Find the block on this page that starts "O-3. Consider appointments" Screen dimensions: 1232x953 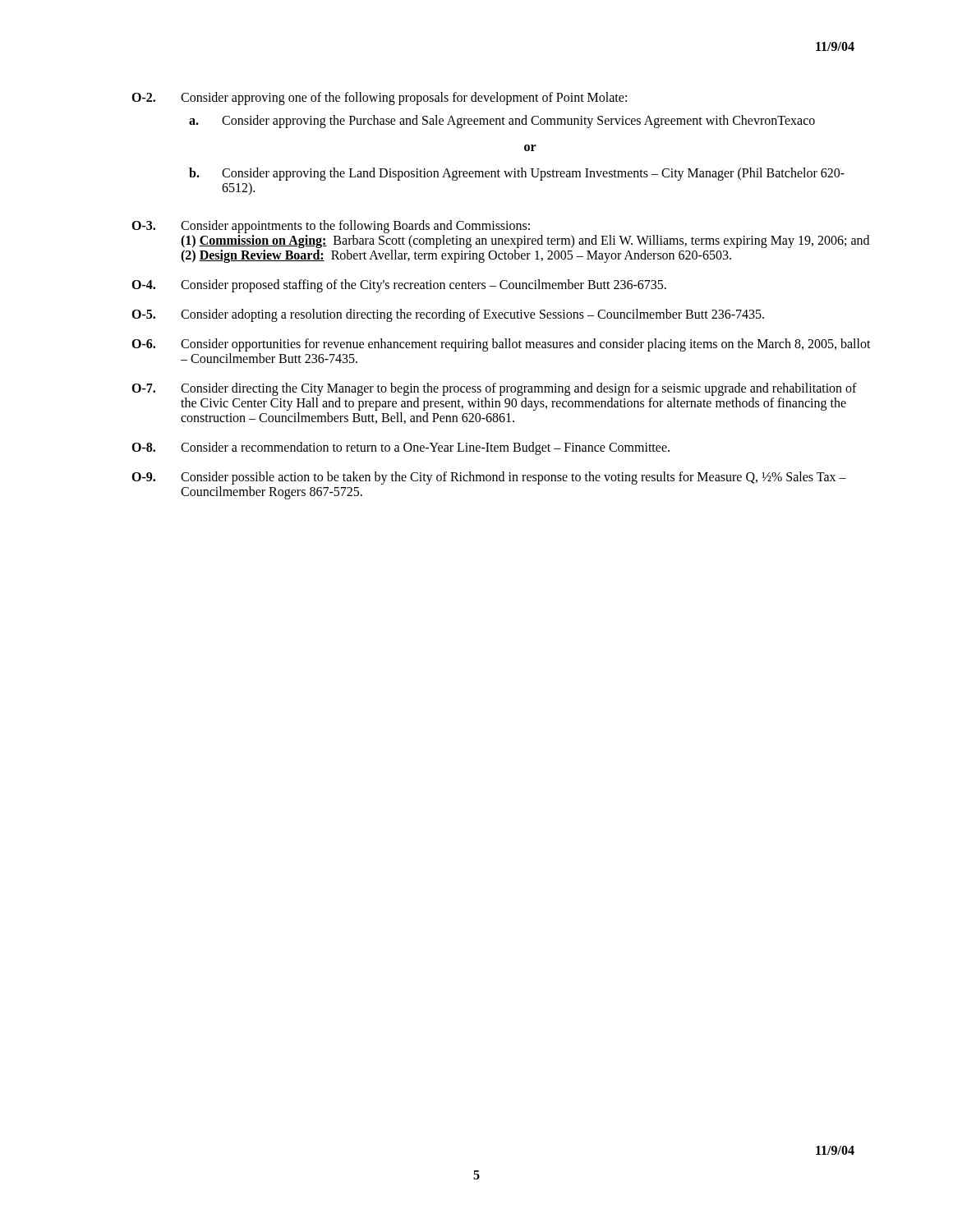(501, 241)
